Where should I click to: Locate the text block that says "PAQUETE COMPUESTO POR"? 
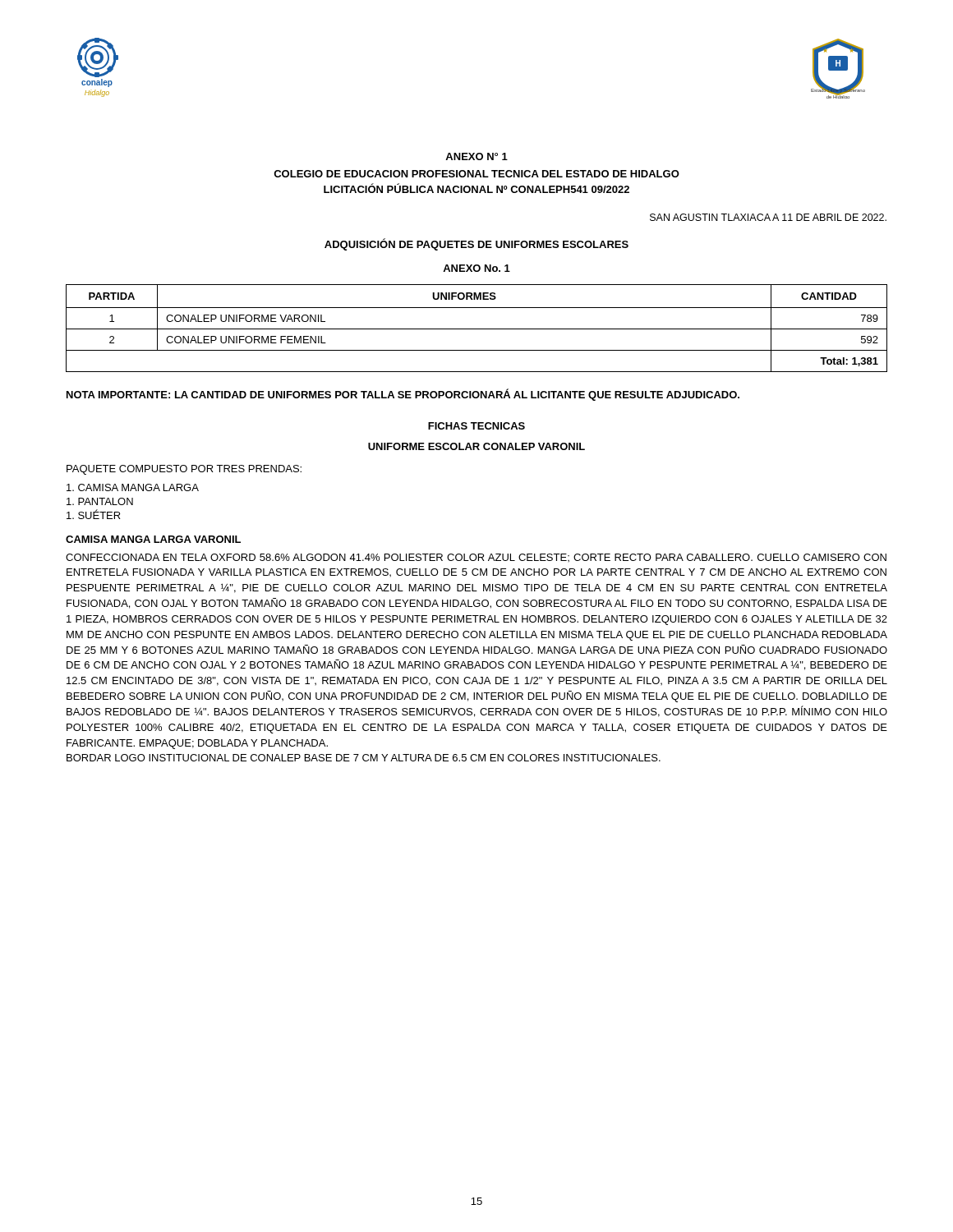pyautogui.click(x=184, y=468)
